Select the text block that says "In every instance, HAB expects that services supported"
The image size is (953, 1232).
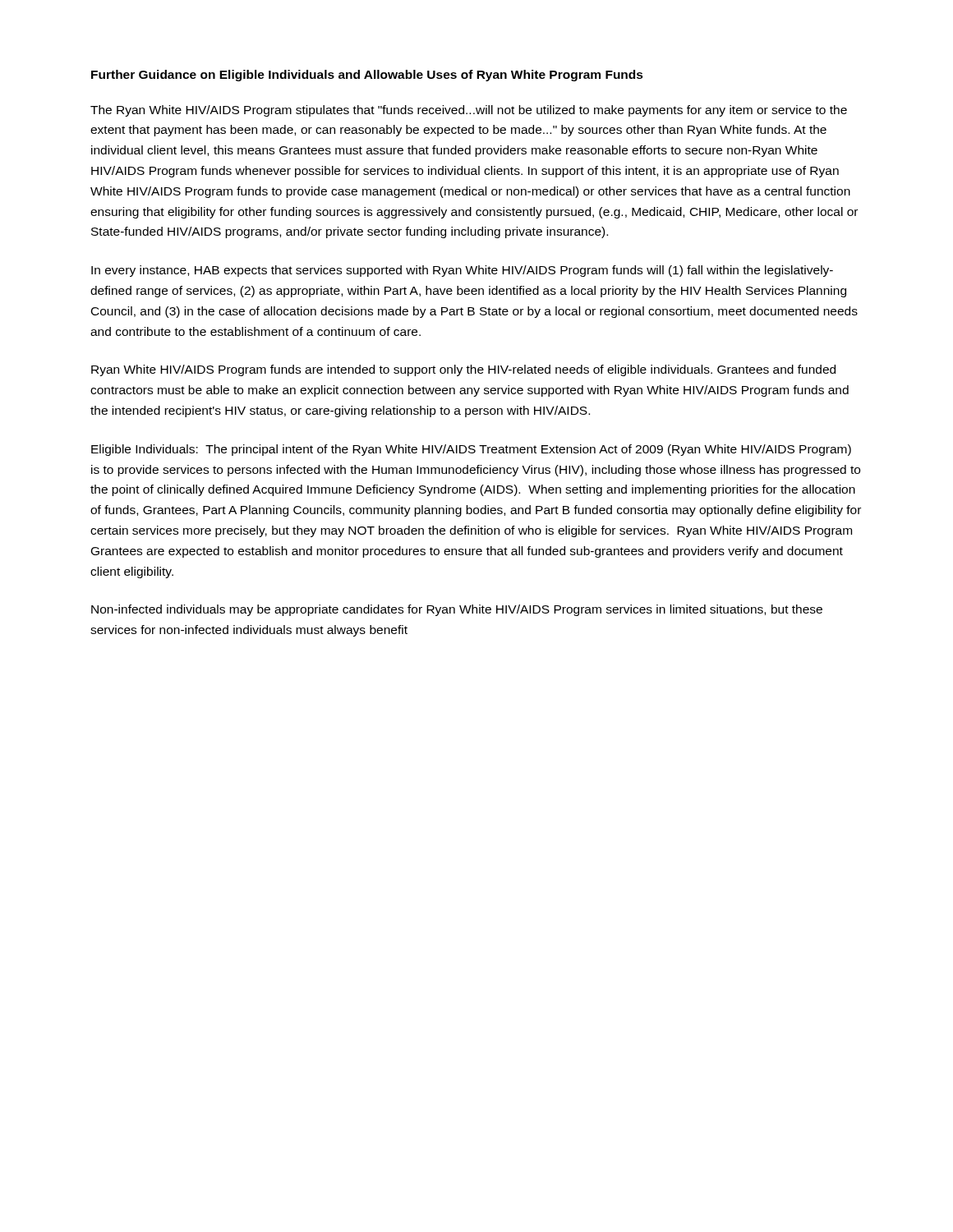click(474, 301)
